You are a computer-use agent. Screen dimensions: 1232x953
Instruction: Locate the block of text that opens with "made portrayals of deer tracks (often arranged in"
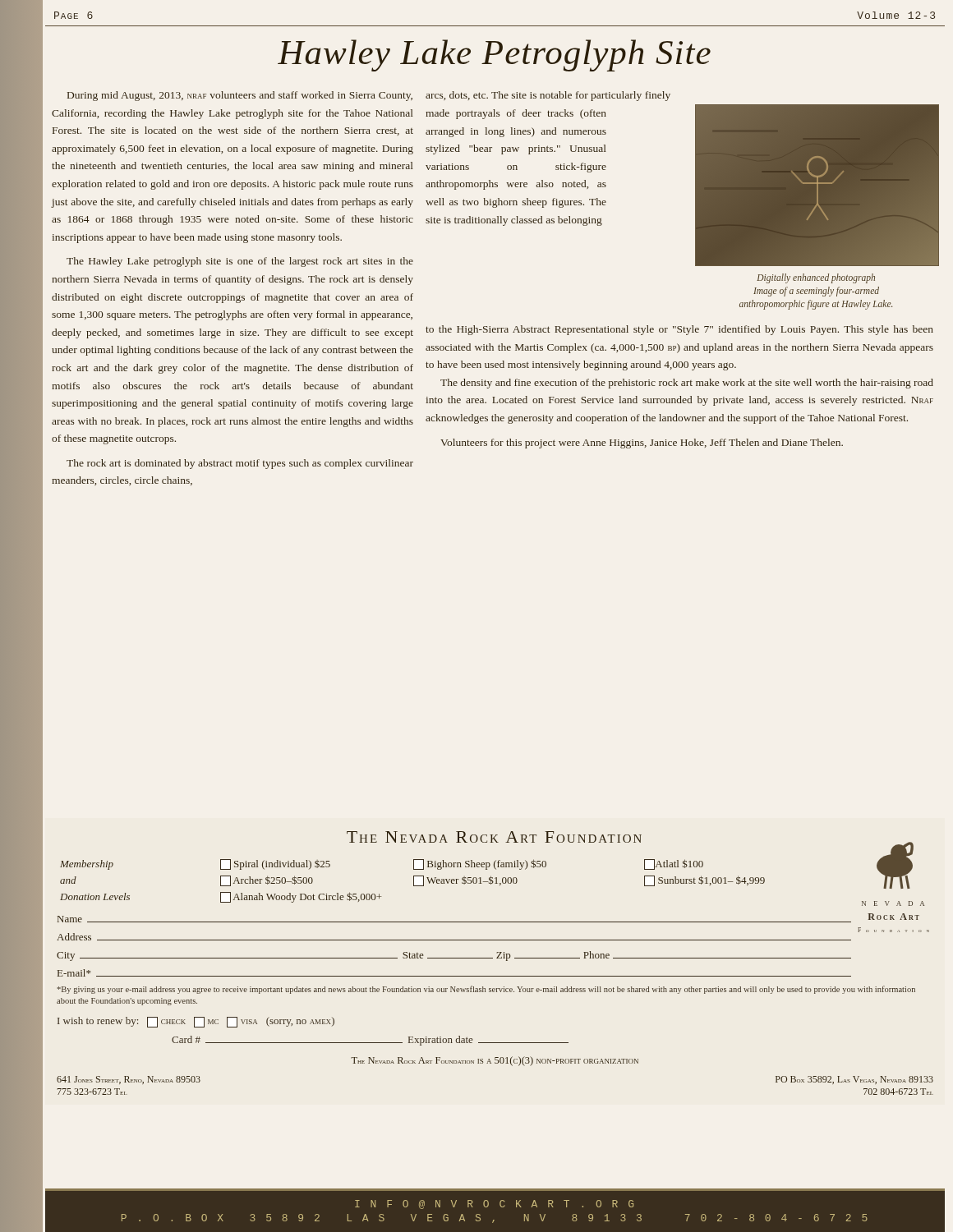[x=516, y=166]
